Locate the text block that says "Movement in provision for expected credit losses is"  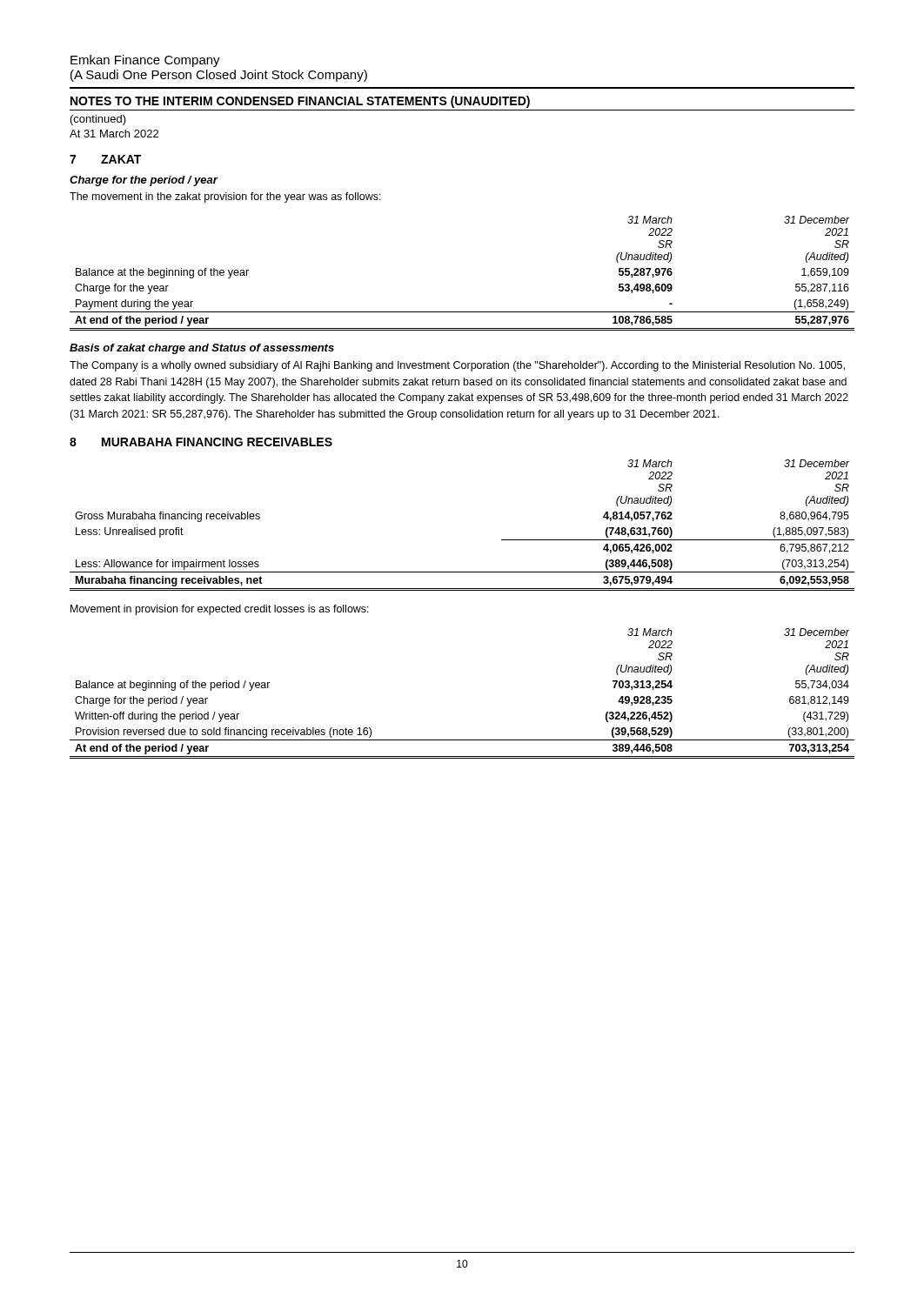pos(219,609)
